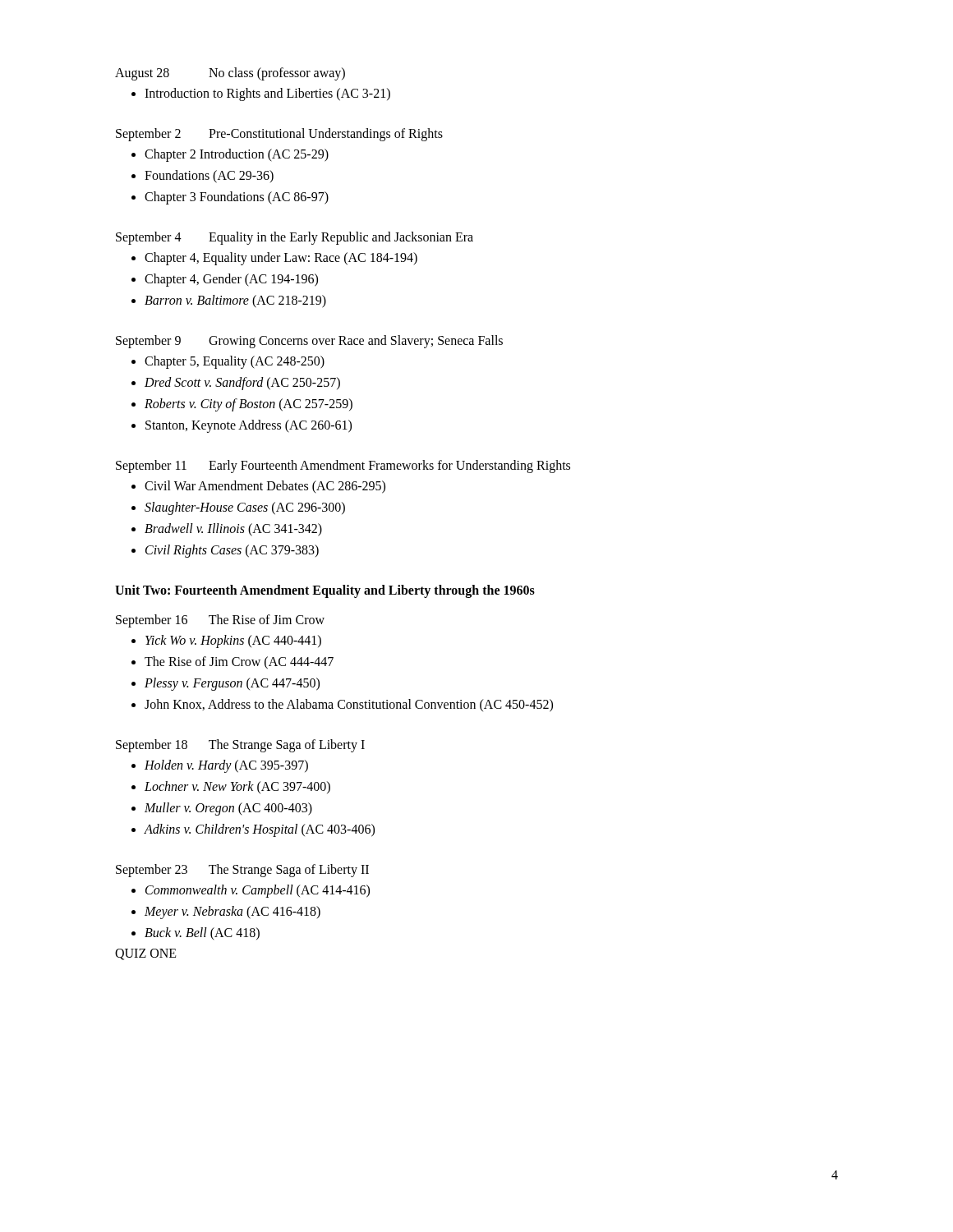The height and width of the screenshot is (1232, 953).
Task: Locate the text "September 16 The Rise of Jim Crow"
Action: tap(220, 620)
